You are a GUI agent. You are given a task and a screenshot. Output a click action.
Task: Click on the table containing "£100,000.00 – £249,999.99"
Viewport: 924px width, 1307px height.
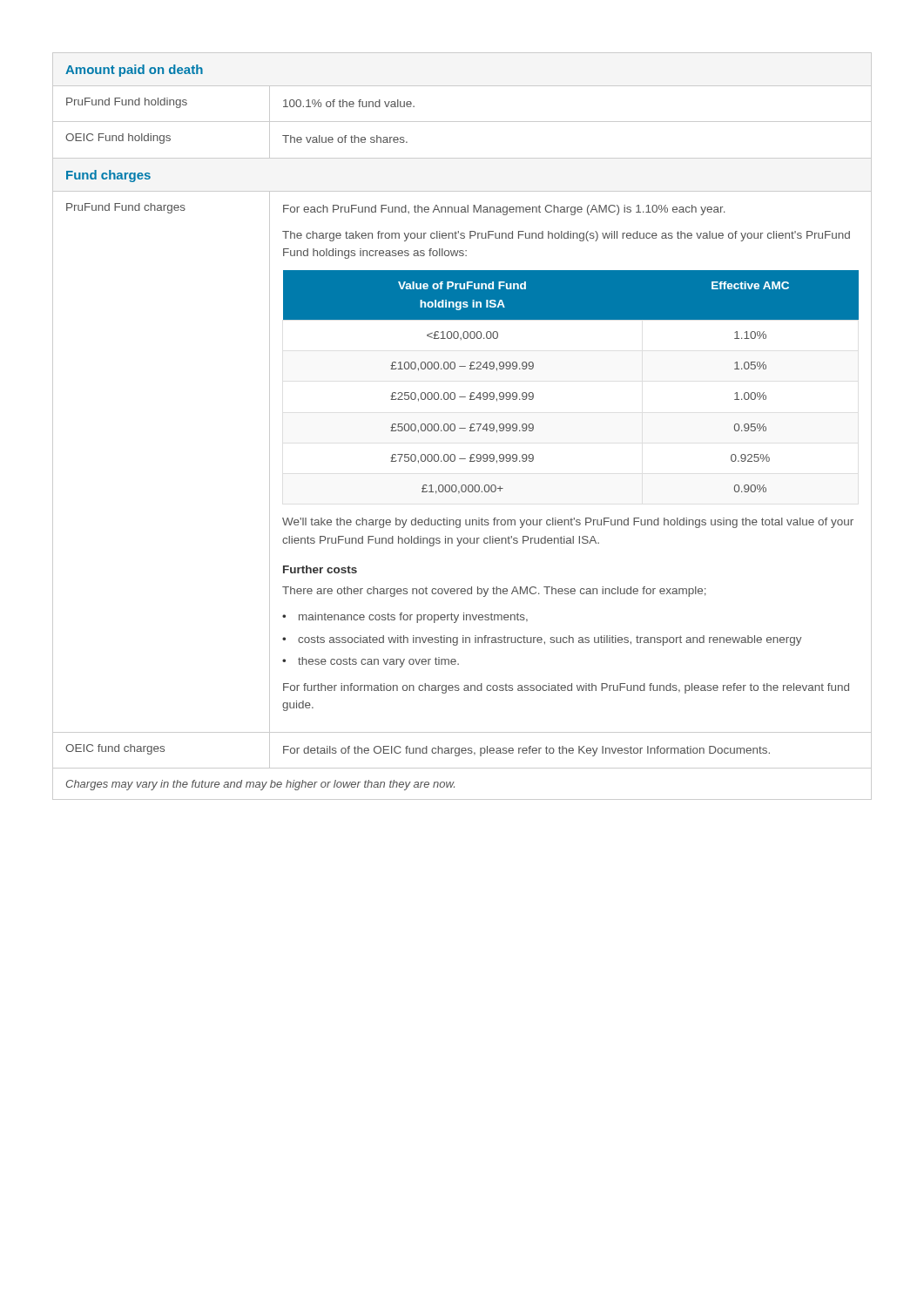[570, 461]
